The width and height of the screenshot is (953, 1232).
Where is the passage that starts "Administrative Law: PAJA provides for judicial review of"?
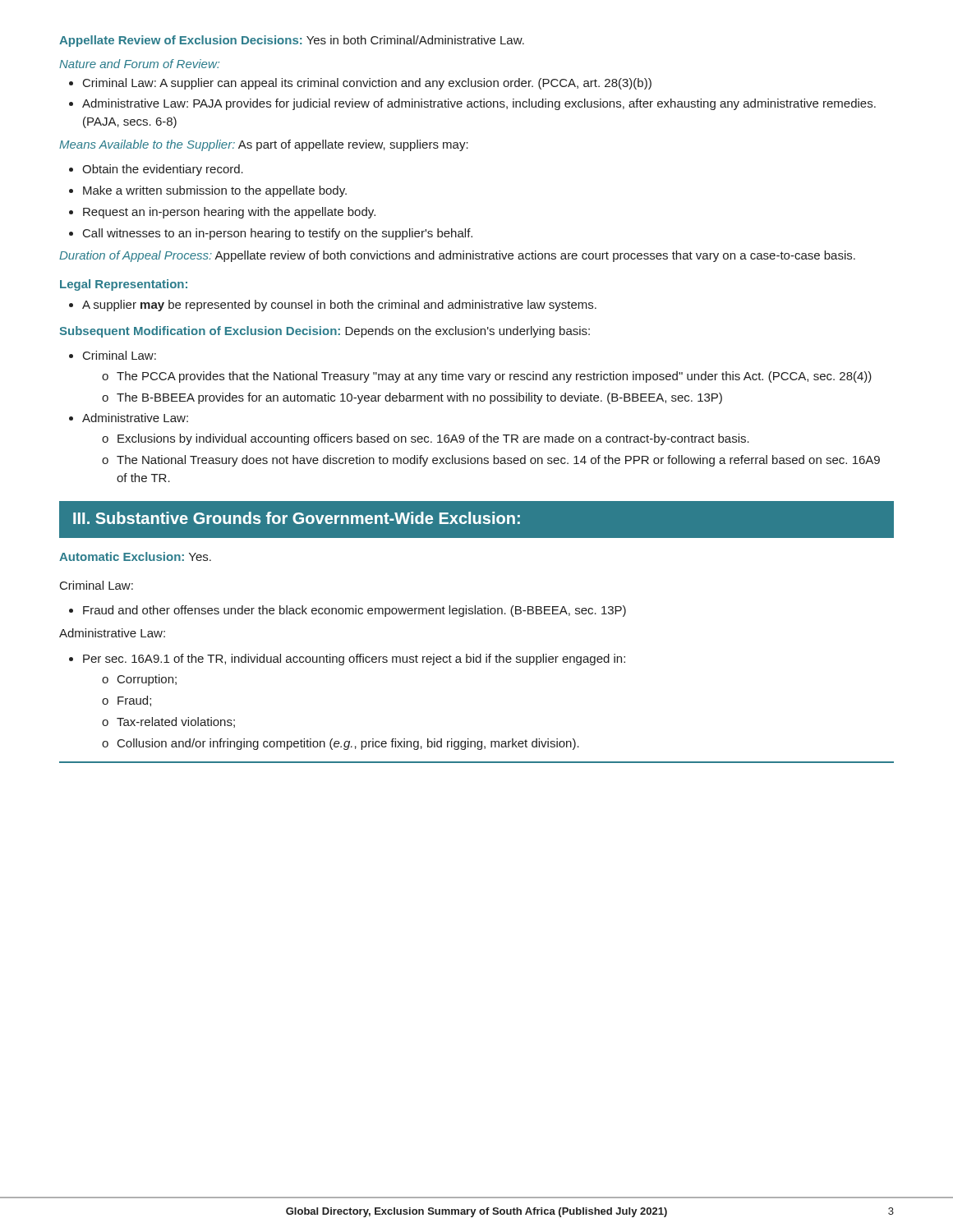click(x=479, y=112)
